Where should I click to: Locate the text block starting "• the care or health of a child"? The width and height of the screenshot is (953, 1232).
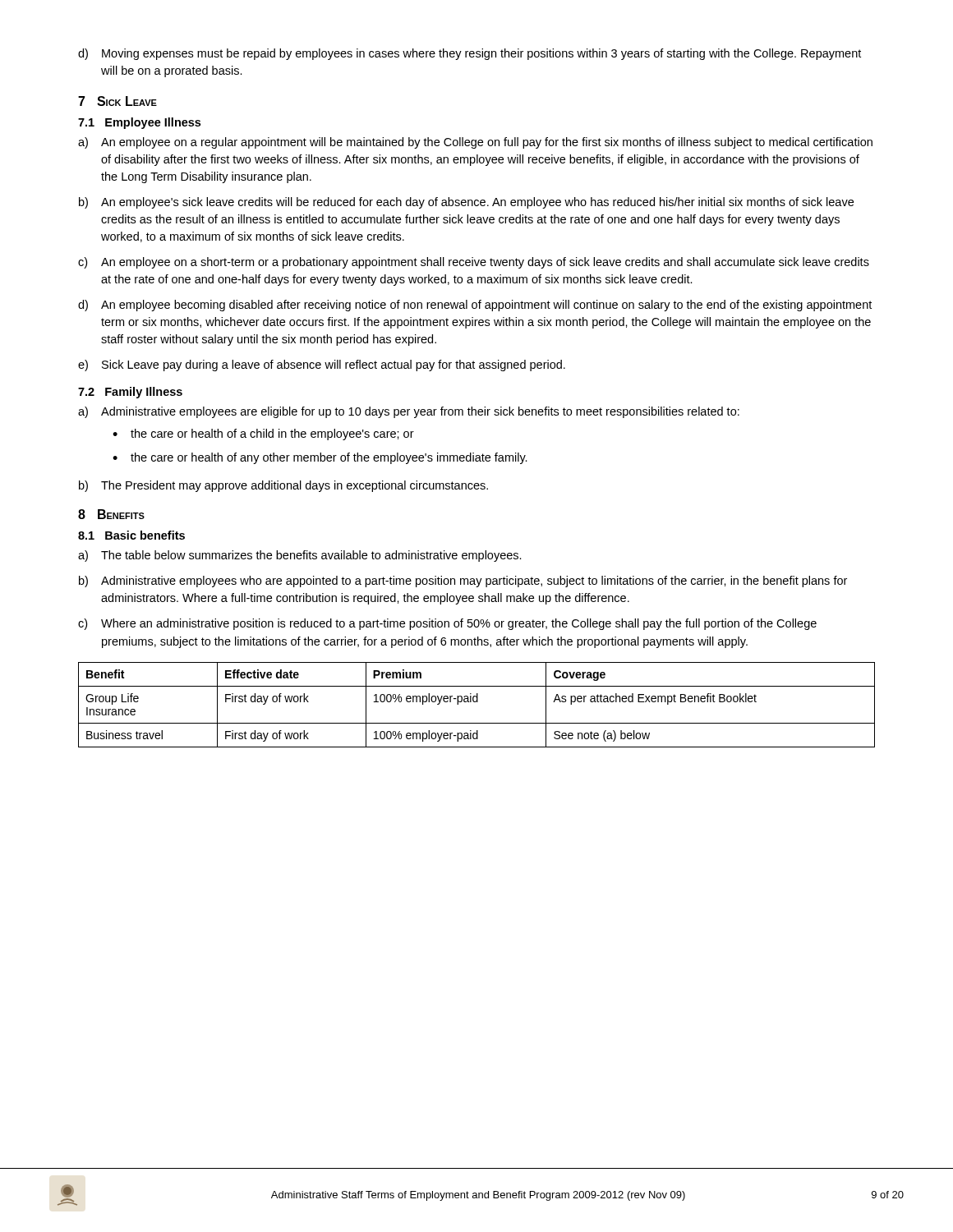click(263, 436)
